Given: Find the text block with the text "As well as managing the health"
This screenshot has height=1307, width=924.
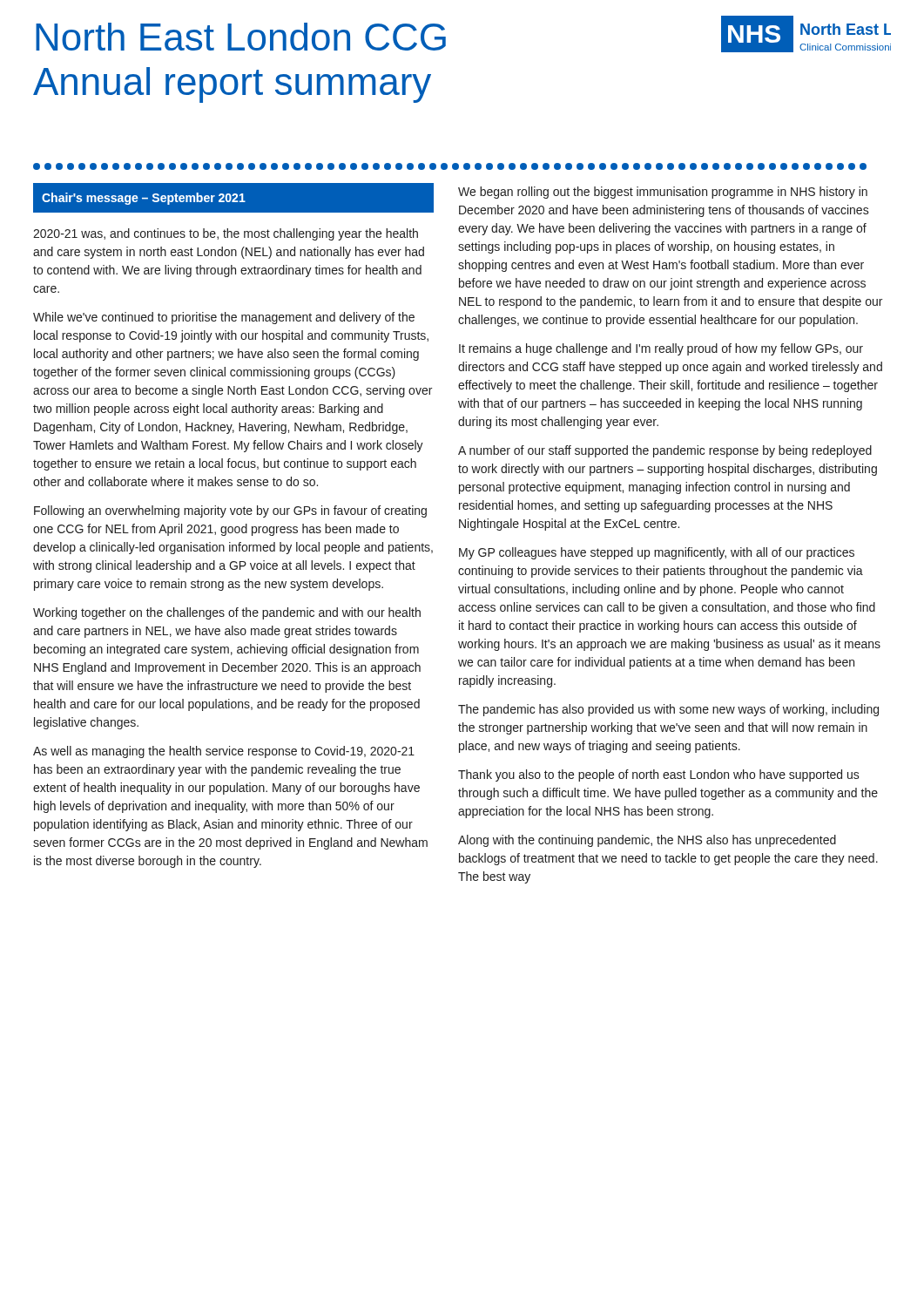Looking at the screenshot, I should [x=231, y=806].
